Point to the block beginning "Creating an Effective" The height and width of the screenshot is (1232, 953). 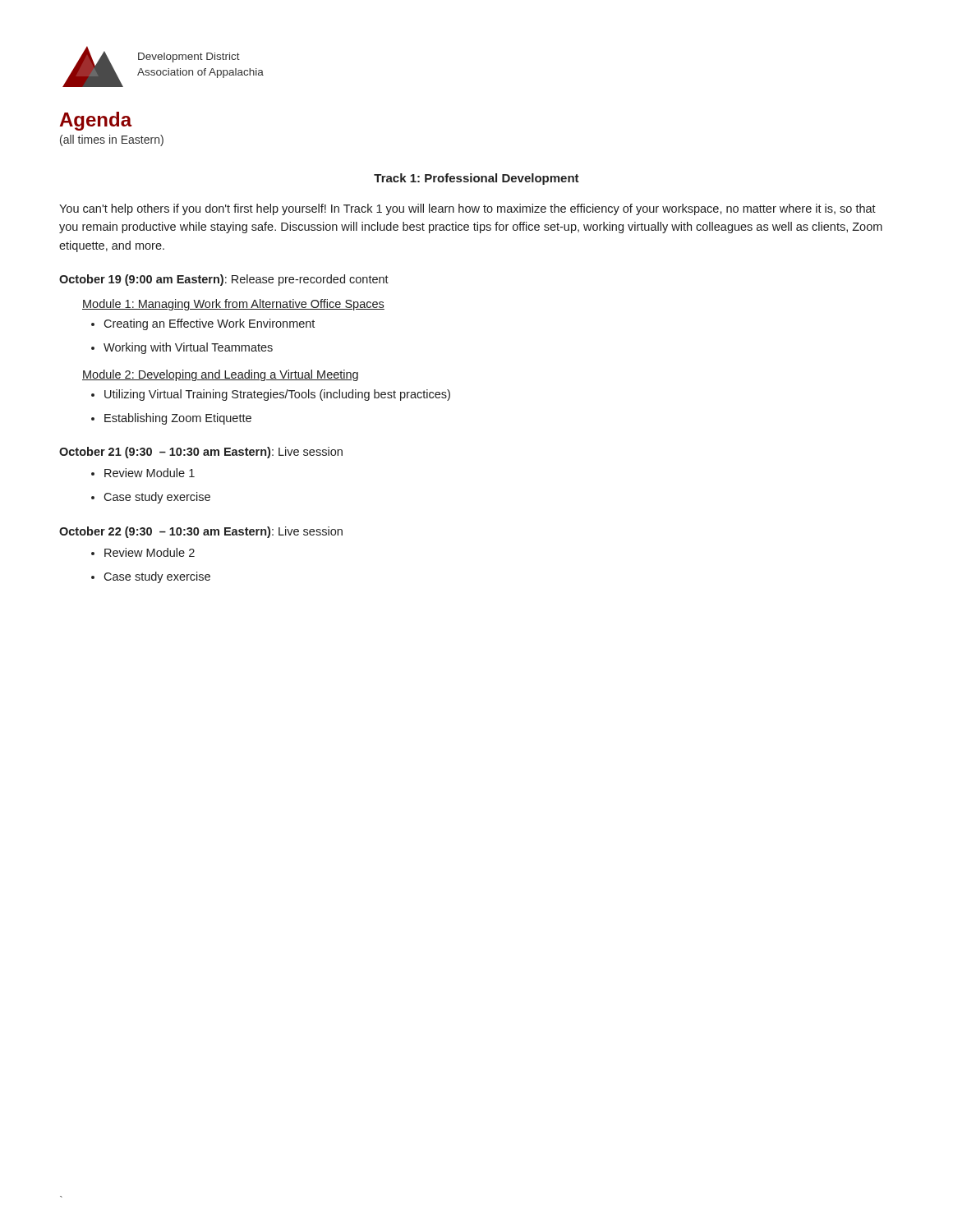[x=209, y=324]
